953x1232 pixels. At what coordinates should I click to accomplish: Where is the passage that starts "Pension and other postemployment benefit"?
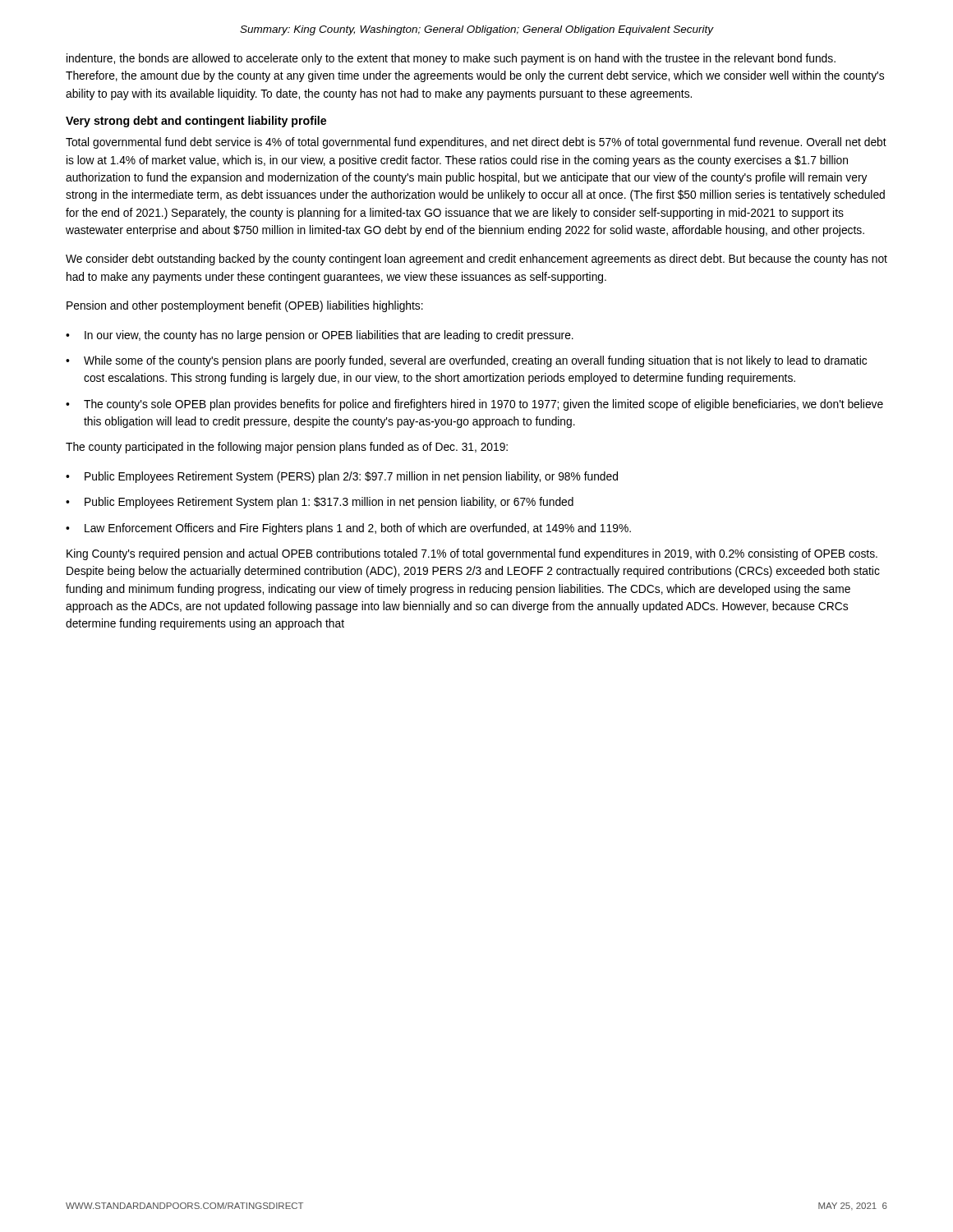click(x=245, y=306)
